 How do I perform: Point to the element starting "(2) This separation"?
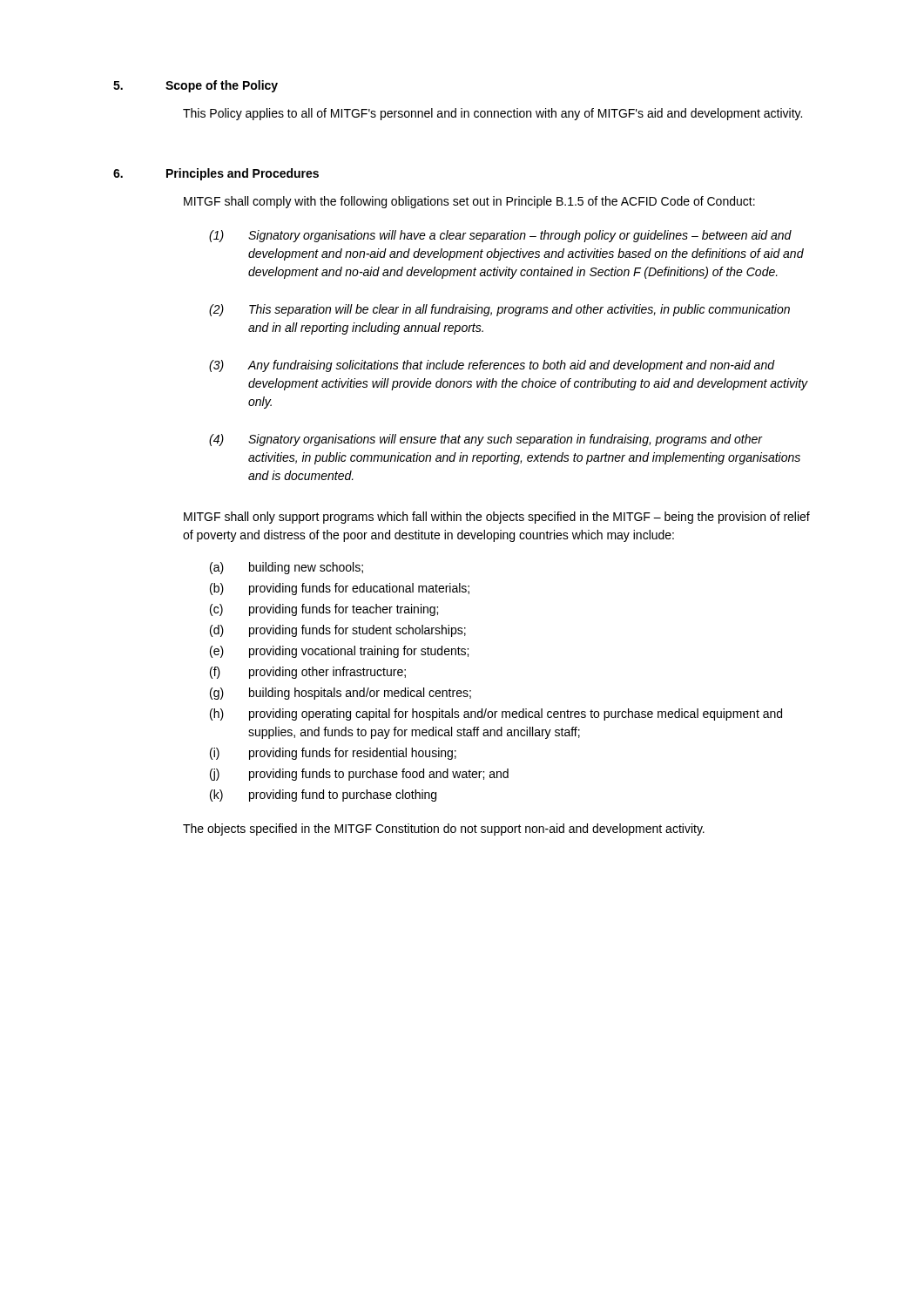510,319
